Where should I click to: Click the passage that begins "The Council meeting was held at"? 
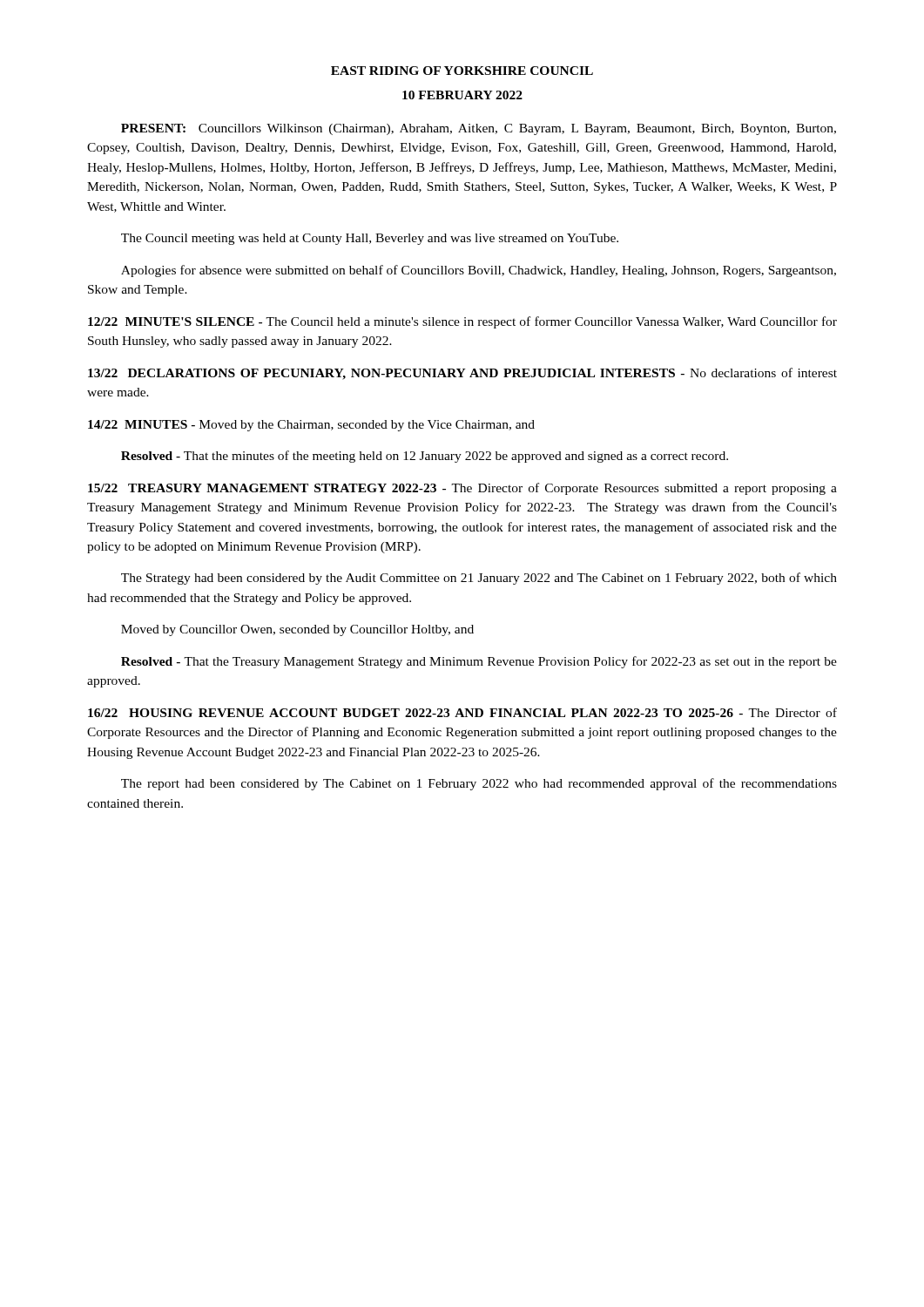(462, 238)
